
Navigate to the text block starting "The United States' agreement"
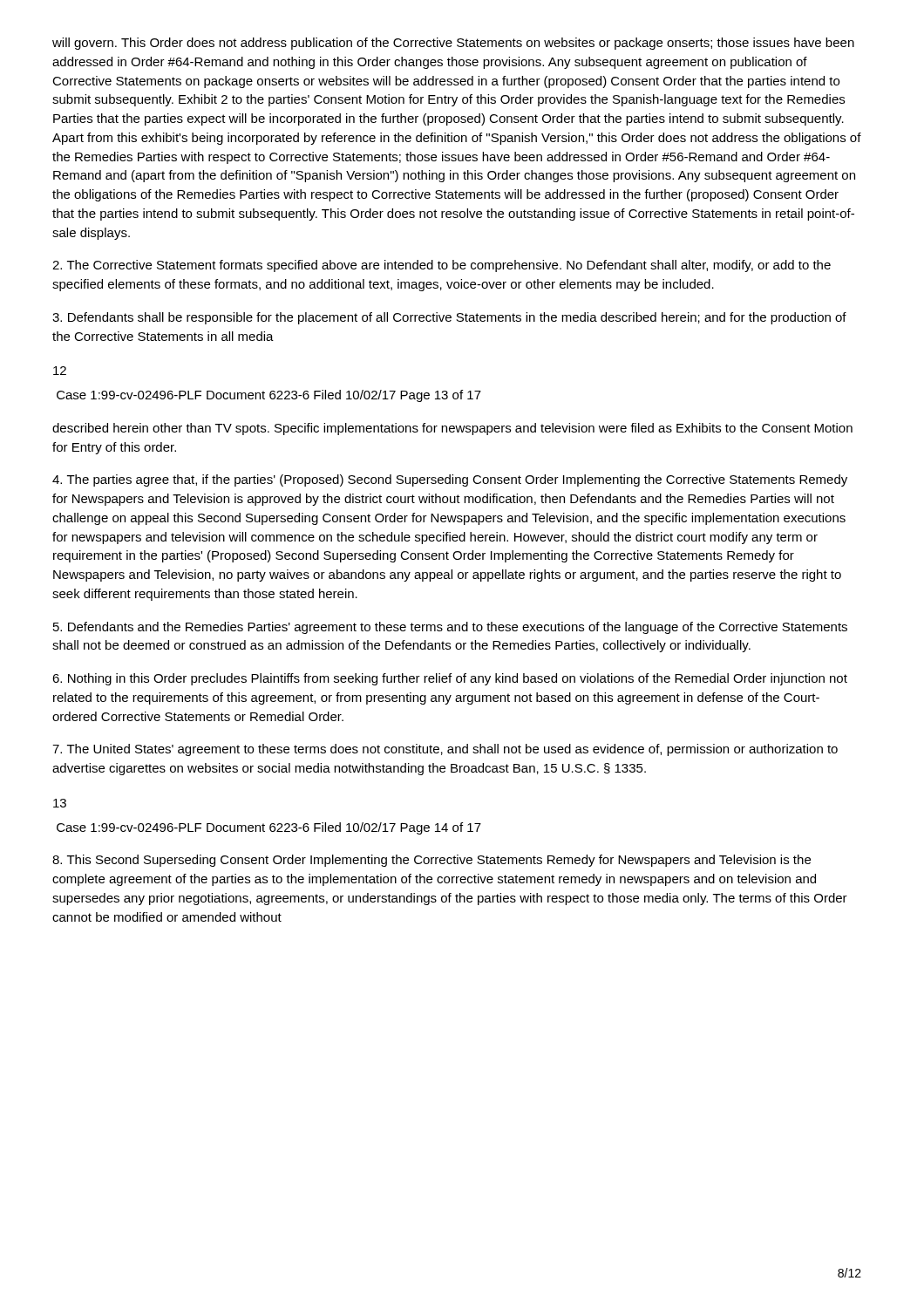point(445,758)
